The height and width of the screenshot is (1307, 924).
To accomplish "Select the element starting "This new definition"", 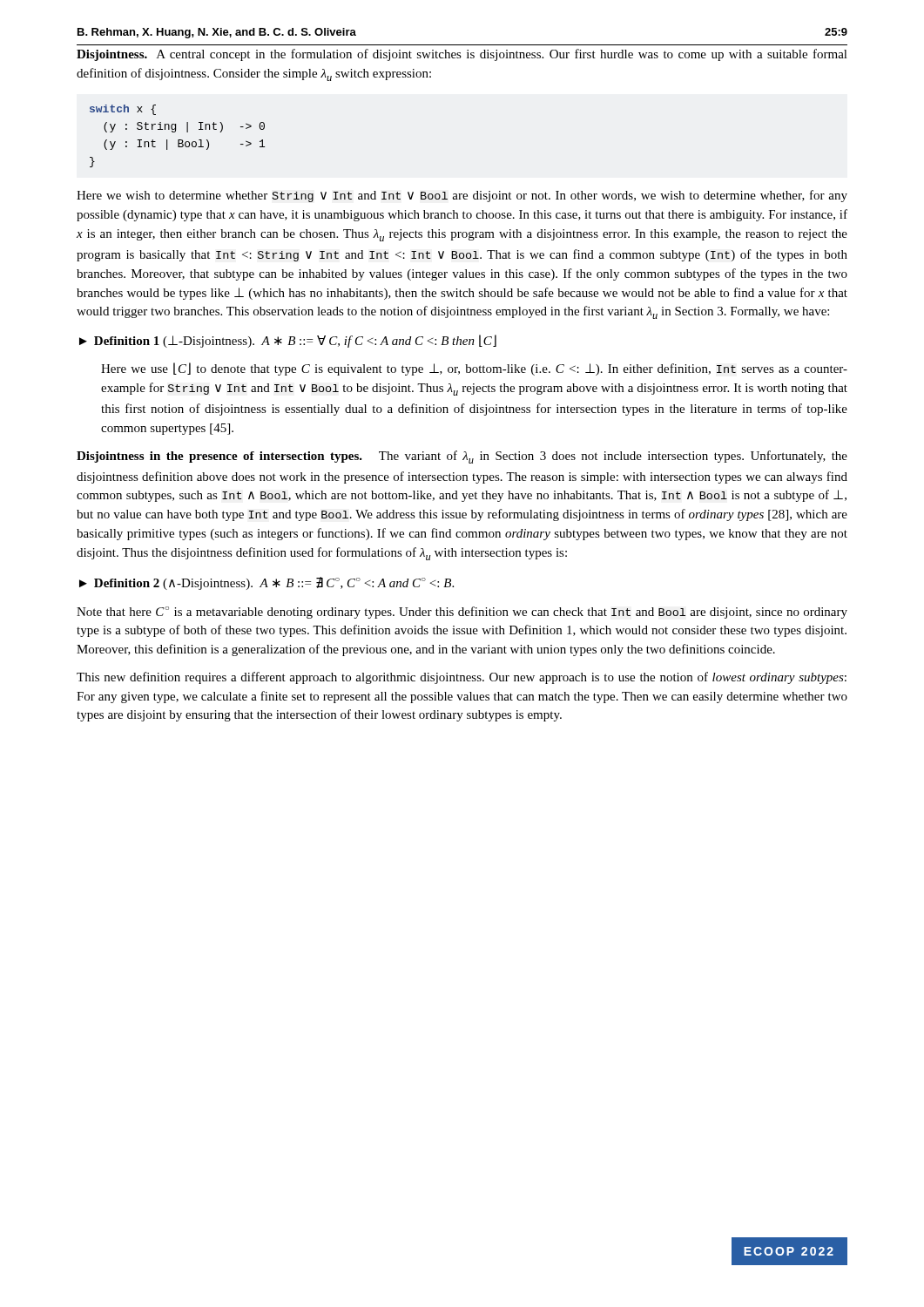I will coord(462,696).
